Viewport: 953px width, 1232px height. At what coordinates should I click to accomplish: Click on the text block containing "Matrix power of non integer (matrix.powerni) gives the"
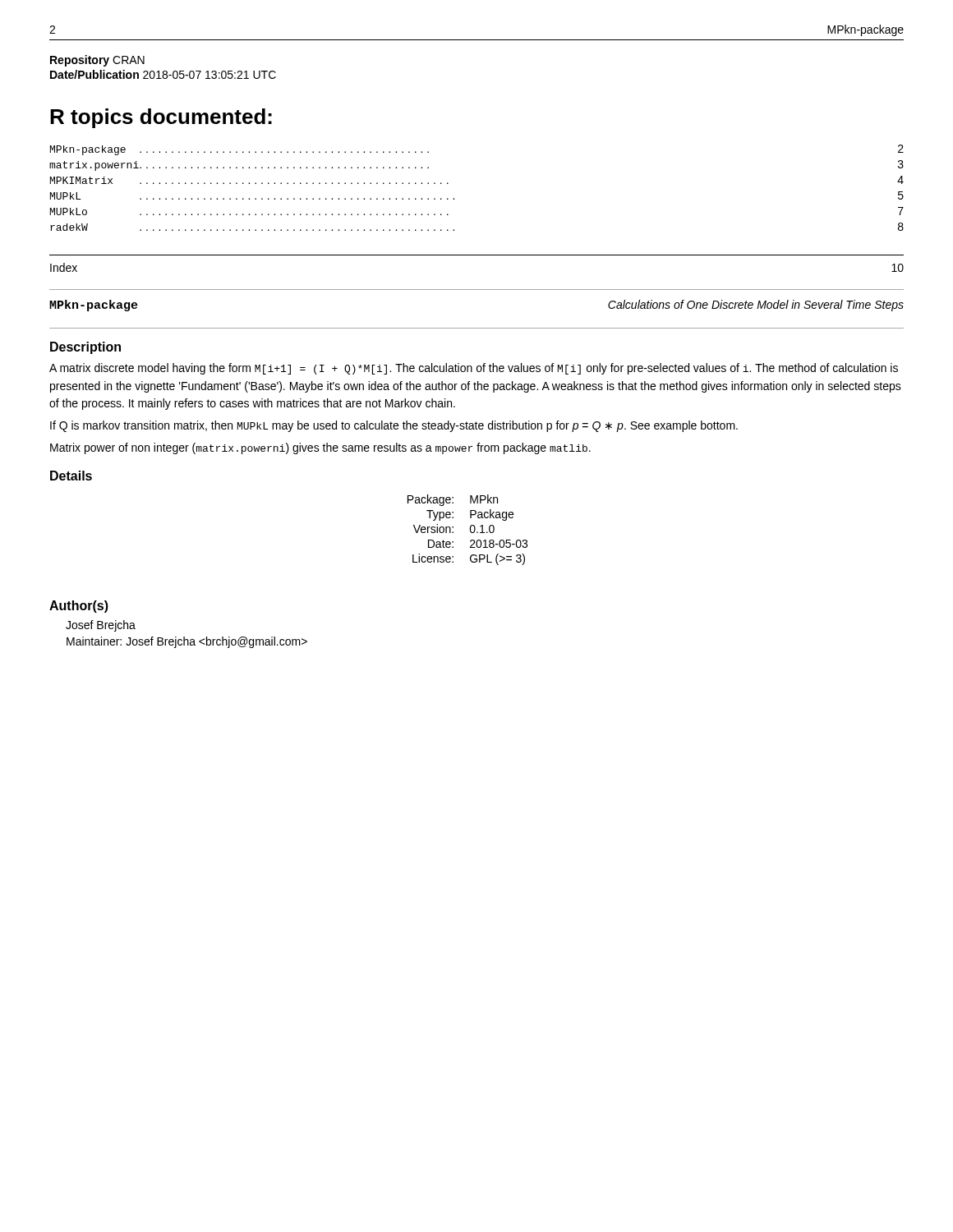click(320, 448)
